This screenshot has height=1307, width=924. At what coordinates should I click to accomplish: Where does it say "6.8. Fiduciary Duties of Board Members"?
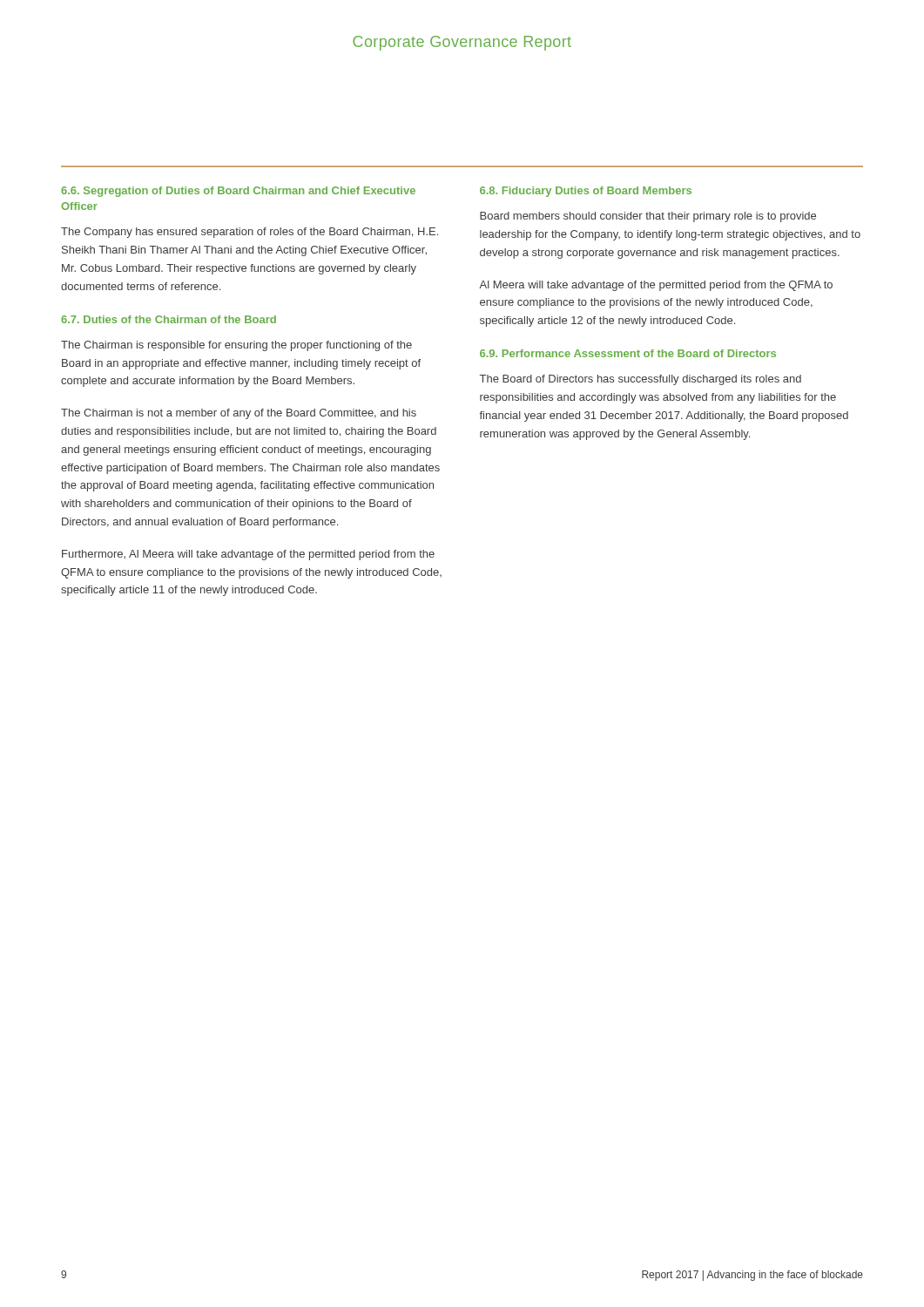(586, 190)
